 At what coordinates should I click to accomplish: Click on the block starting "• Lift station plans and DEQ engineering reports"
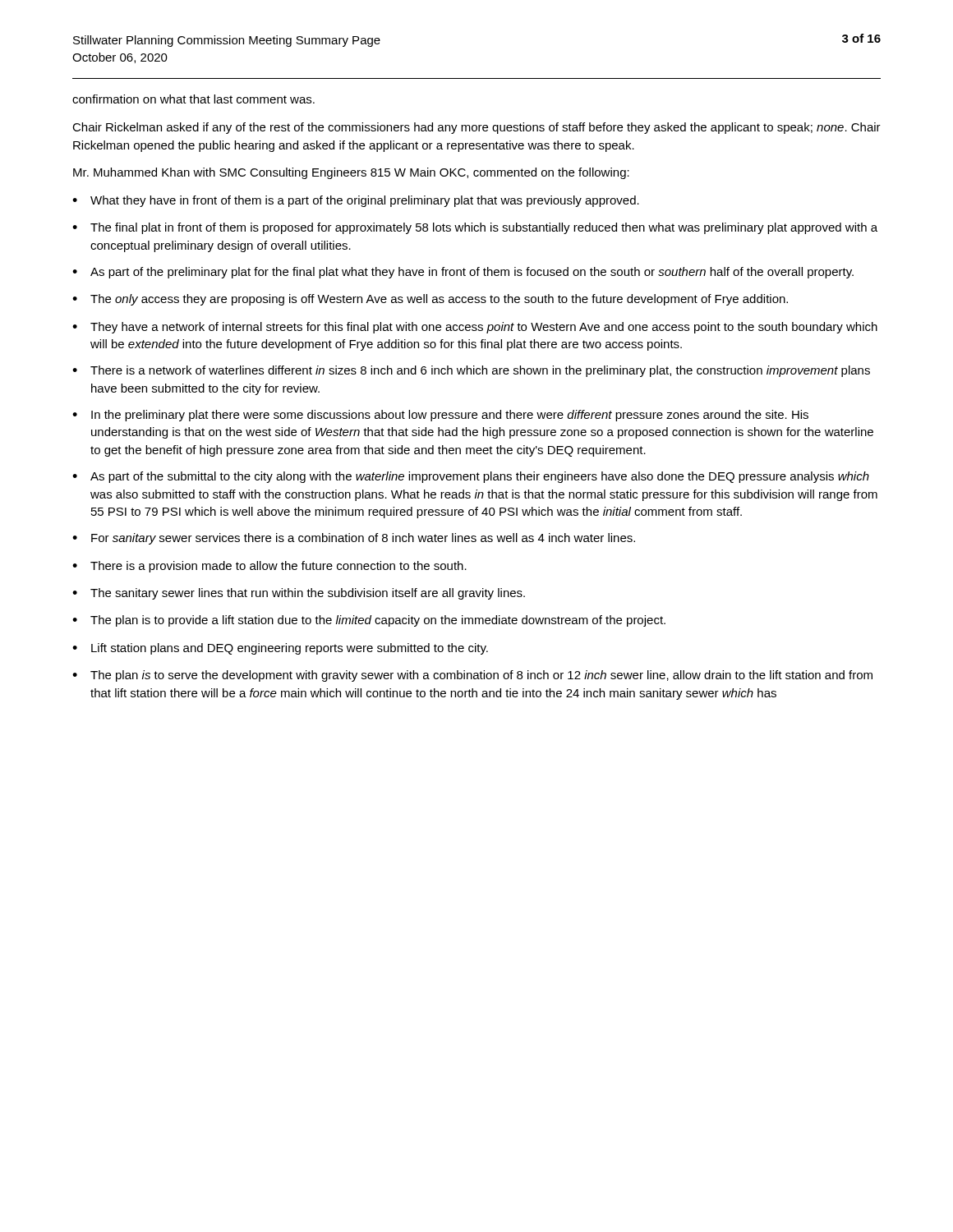coord(476,648)
